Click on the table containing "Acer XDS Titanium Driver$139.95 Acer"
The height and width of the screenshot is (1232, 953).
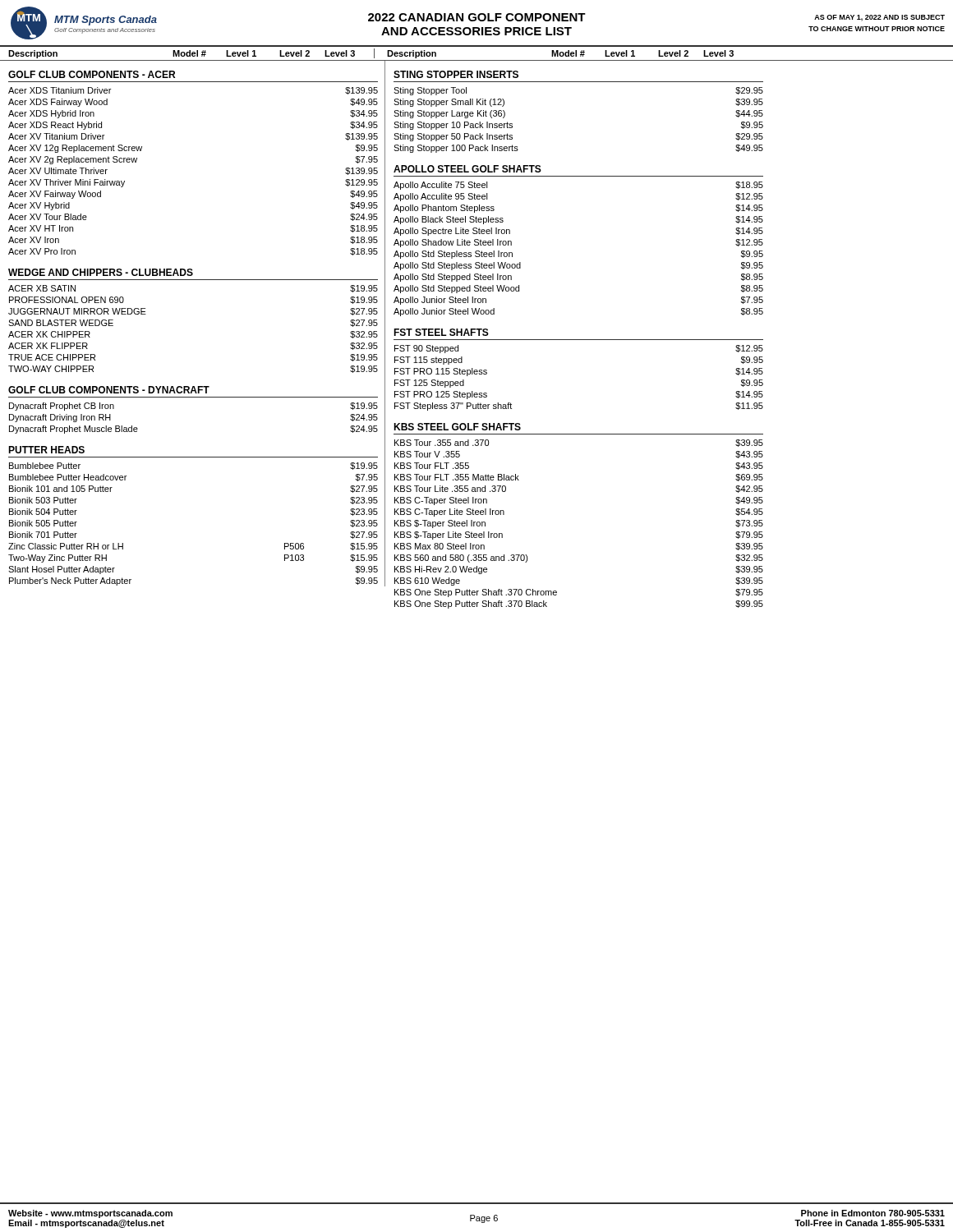tap(193, 171)
